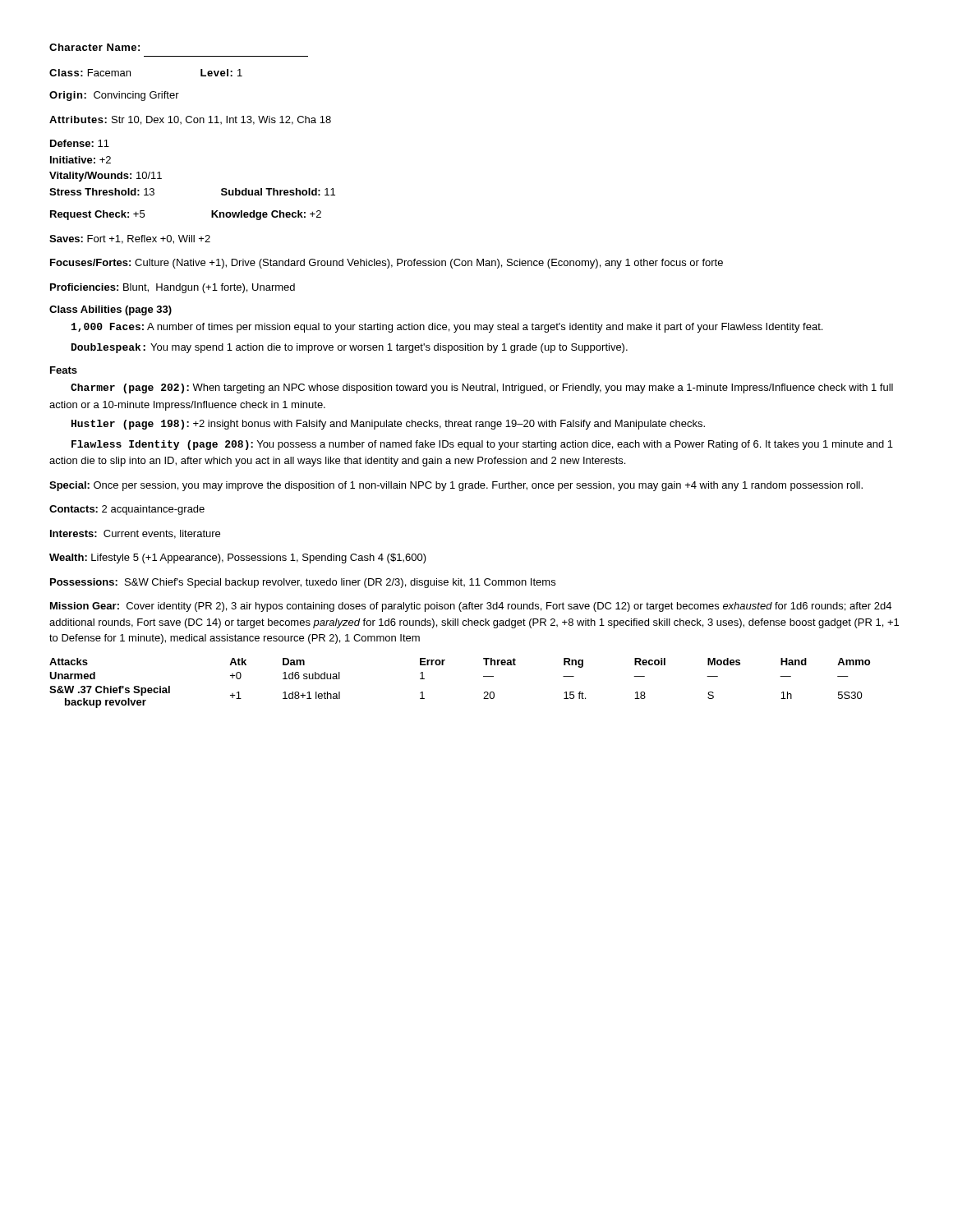
Task: Click on the block starting "Class: Faceman Level: 1"
Action: [x=90, y=73]
